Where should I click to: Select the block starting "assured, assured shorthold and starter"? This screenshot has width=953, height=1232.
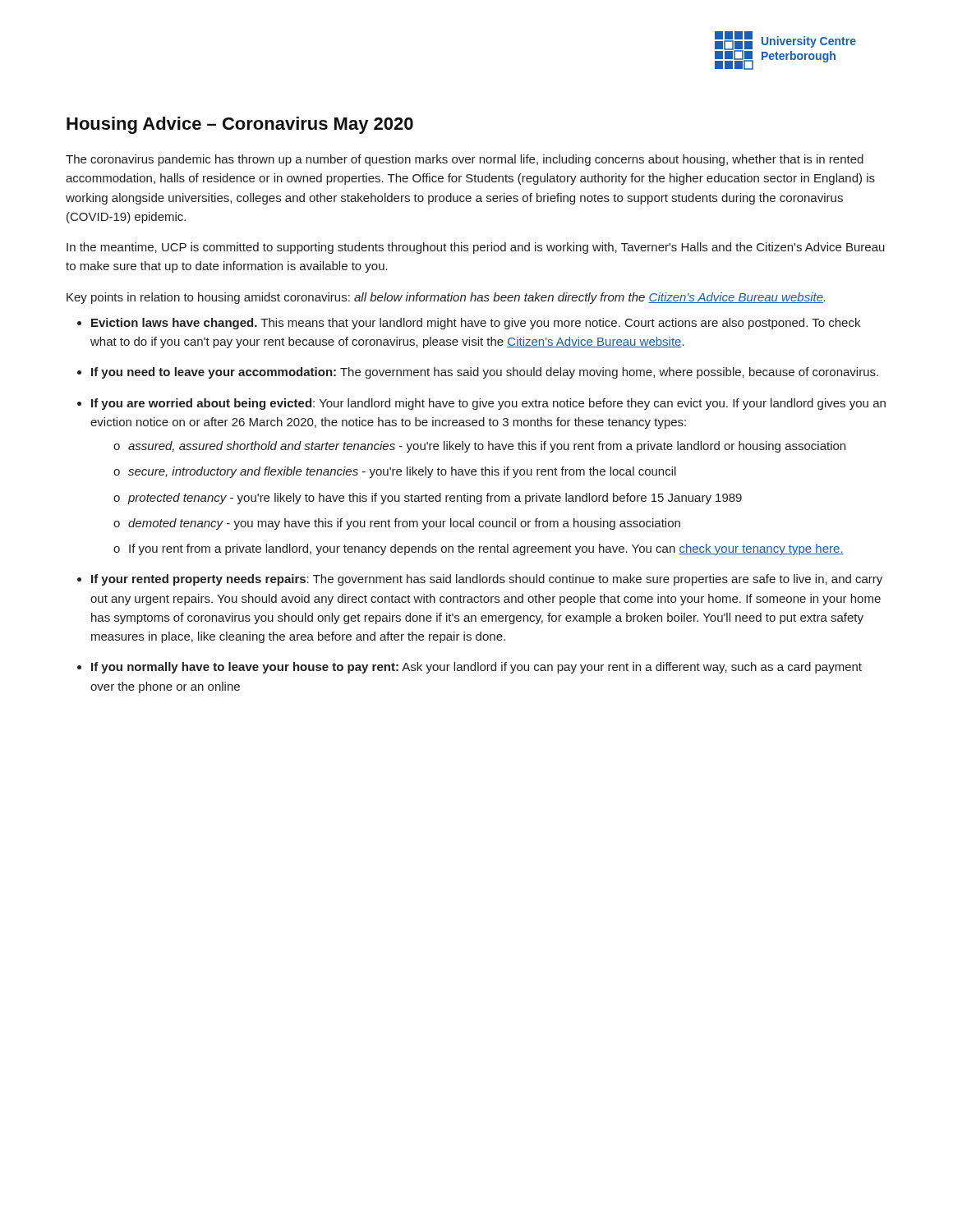click(x=487, y=446)
